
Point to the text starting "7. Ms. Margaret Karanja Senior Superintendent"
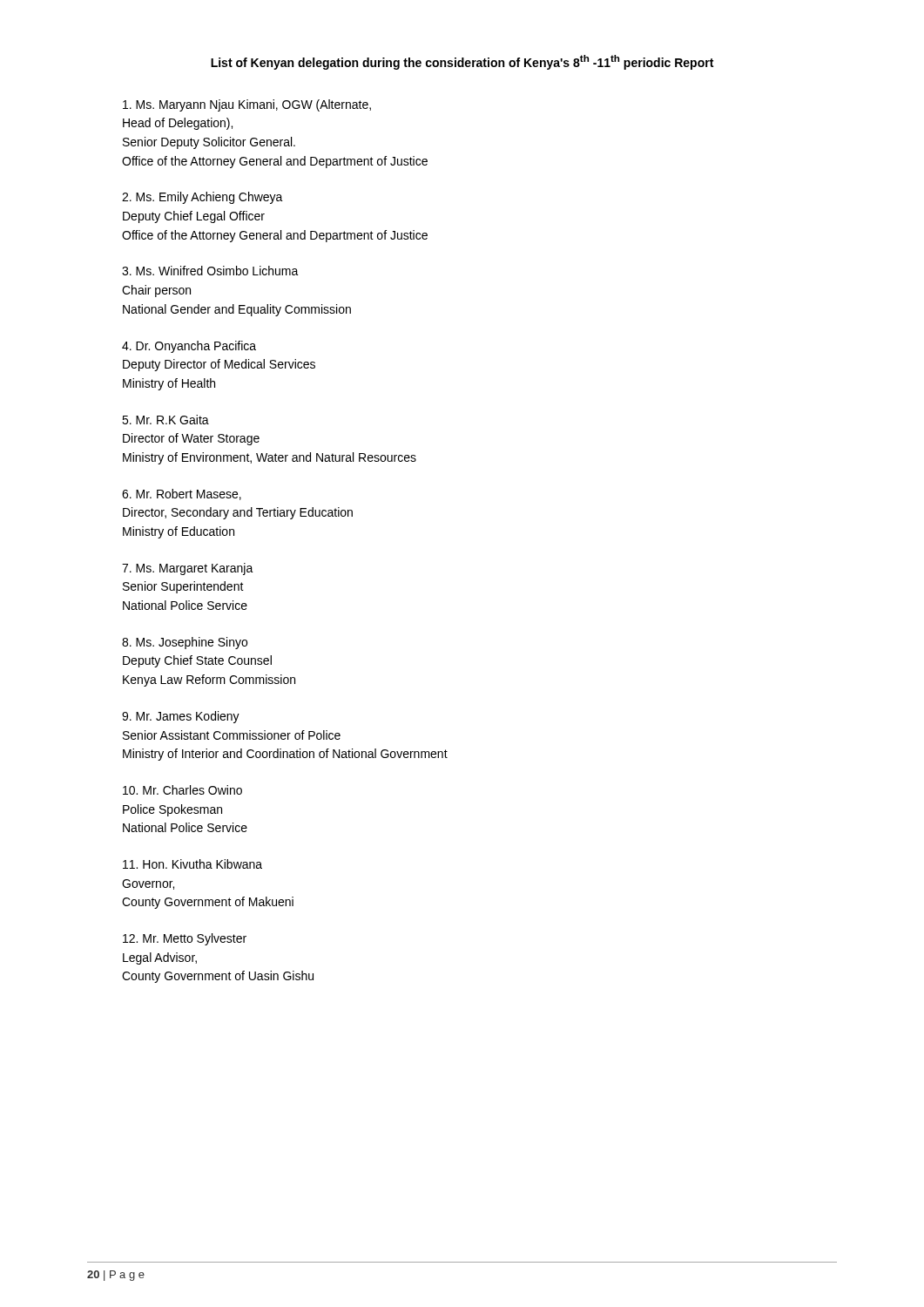tap(187, 587)
